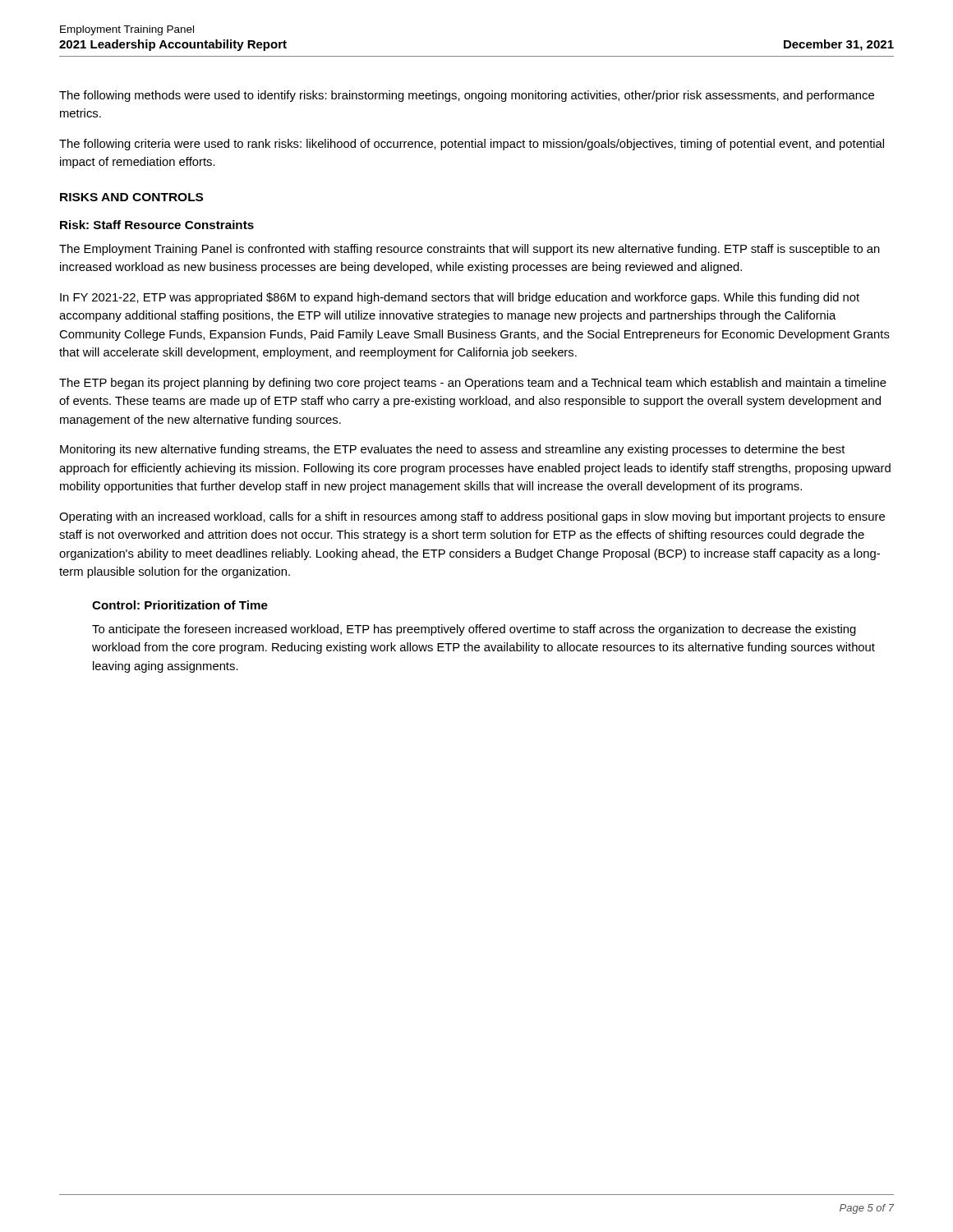The width and height of the screenshot is (953, 1232).
Task: Locate the block of text that opens with "The following criteria were used to"
Action: (472, 153)
